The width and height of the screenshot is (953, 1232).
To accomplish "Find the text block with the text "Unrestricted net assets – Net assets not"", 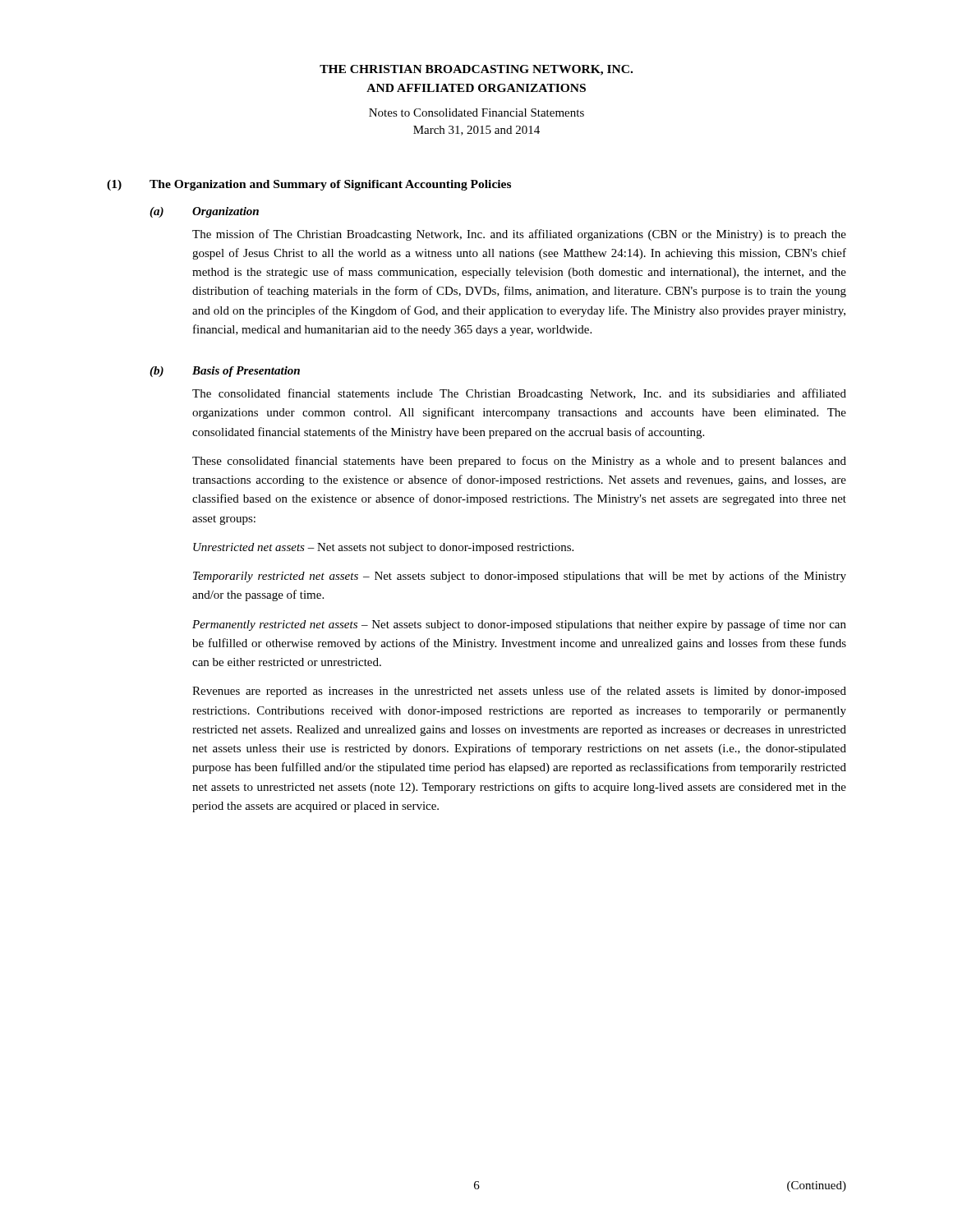I will (383, 547).
